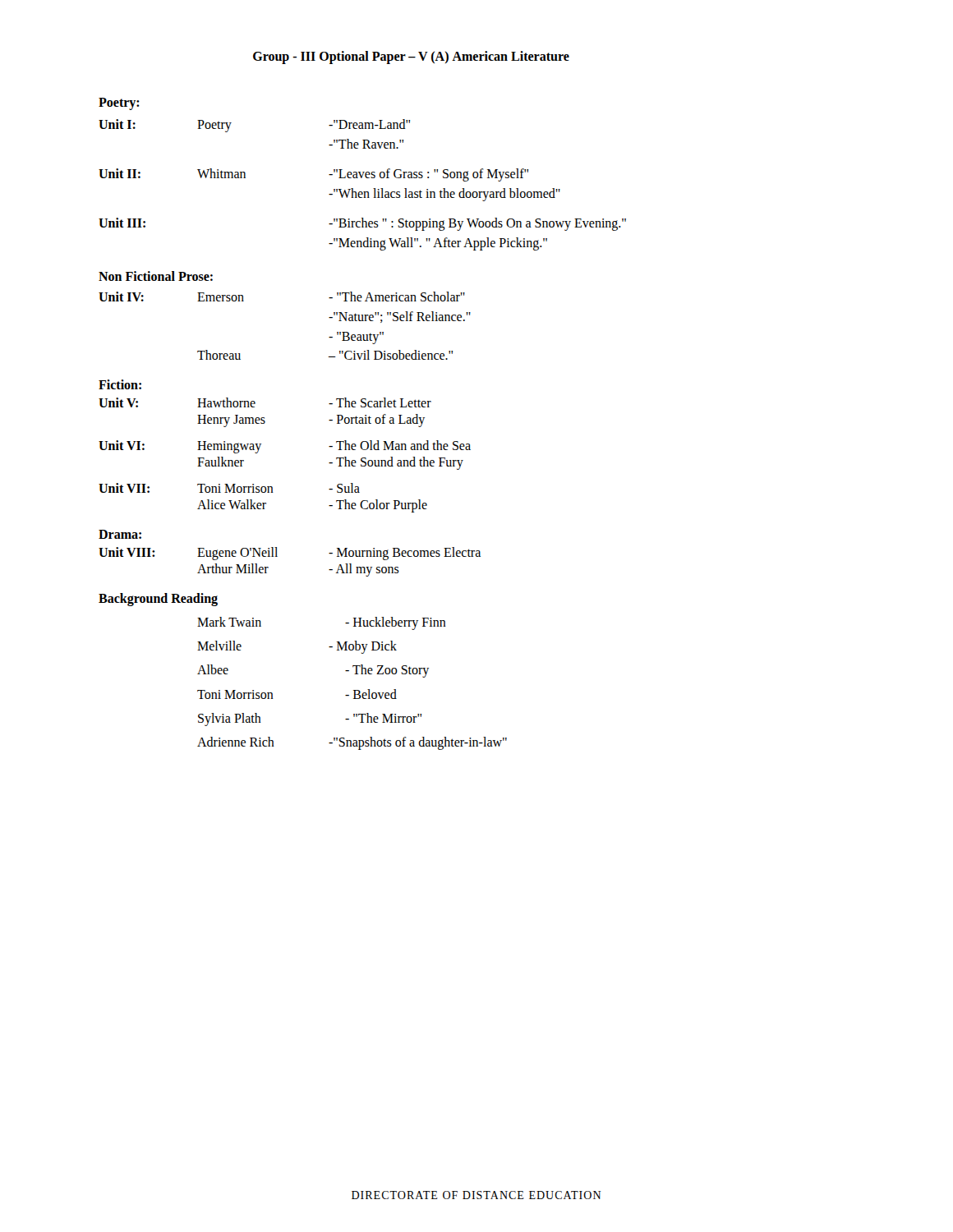Viewport: 953px width, 1232px height.
Task: Point to "Unit I: Poetry -"Dream-Land"-"The Raven.""
Action: point(411,135)
